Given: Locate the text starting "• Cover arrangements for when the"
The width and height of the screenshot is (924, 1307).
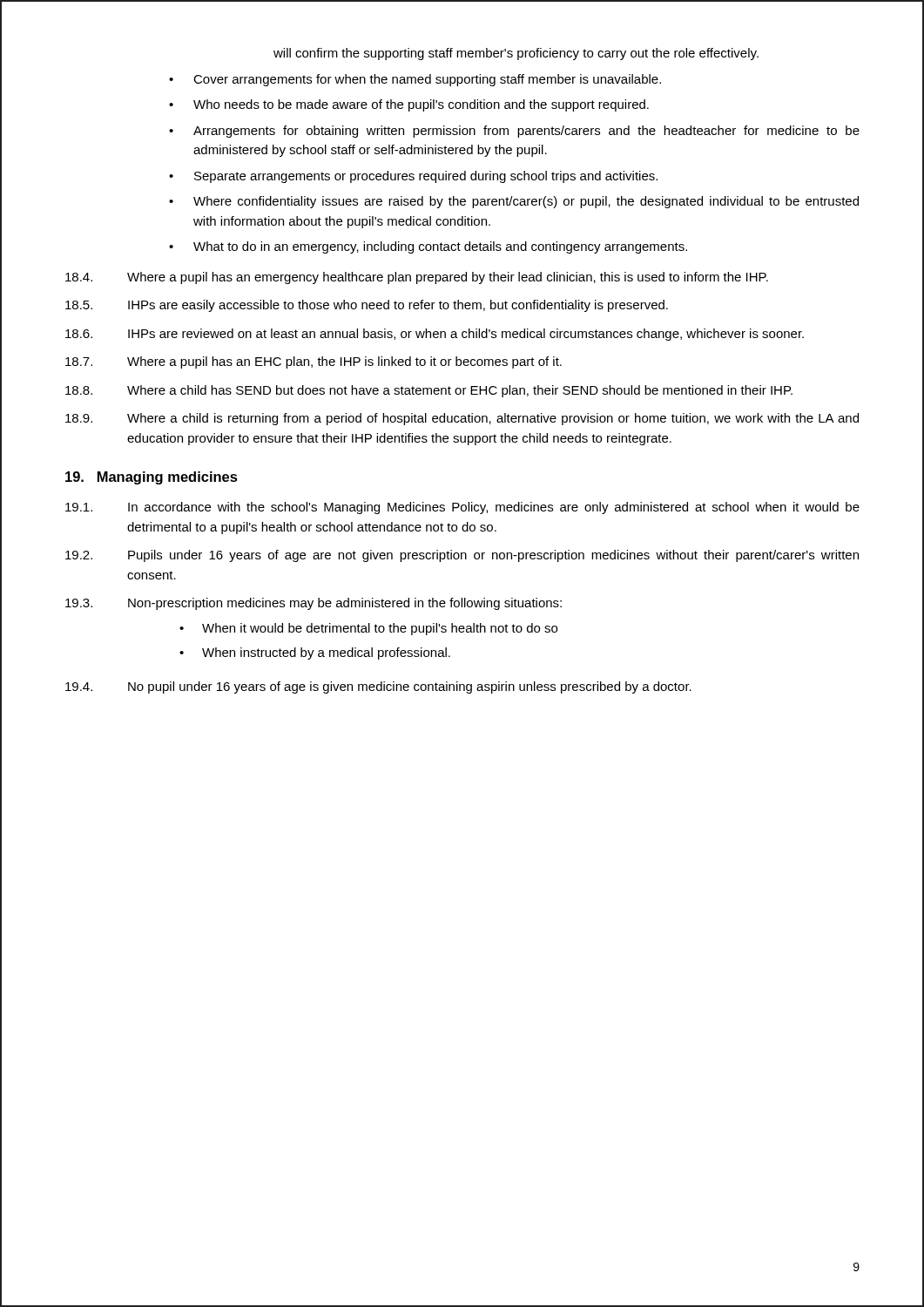Looking at the screenshot, I should click(x=514, y=79).
